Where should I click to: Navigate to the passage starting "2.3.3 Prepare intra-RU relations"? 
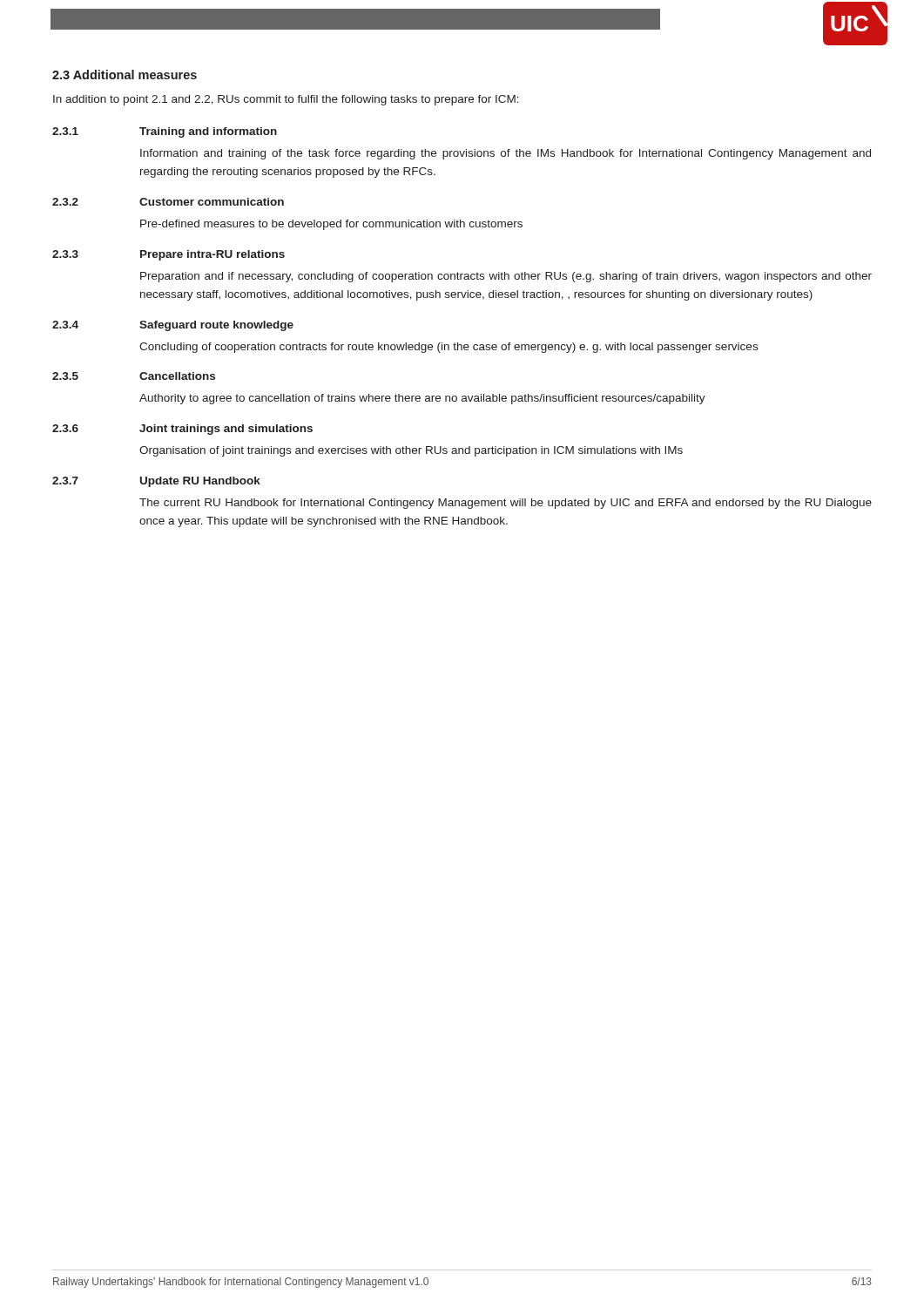tap(169, 254)
